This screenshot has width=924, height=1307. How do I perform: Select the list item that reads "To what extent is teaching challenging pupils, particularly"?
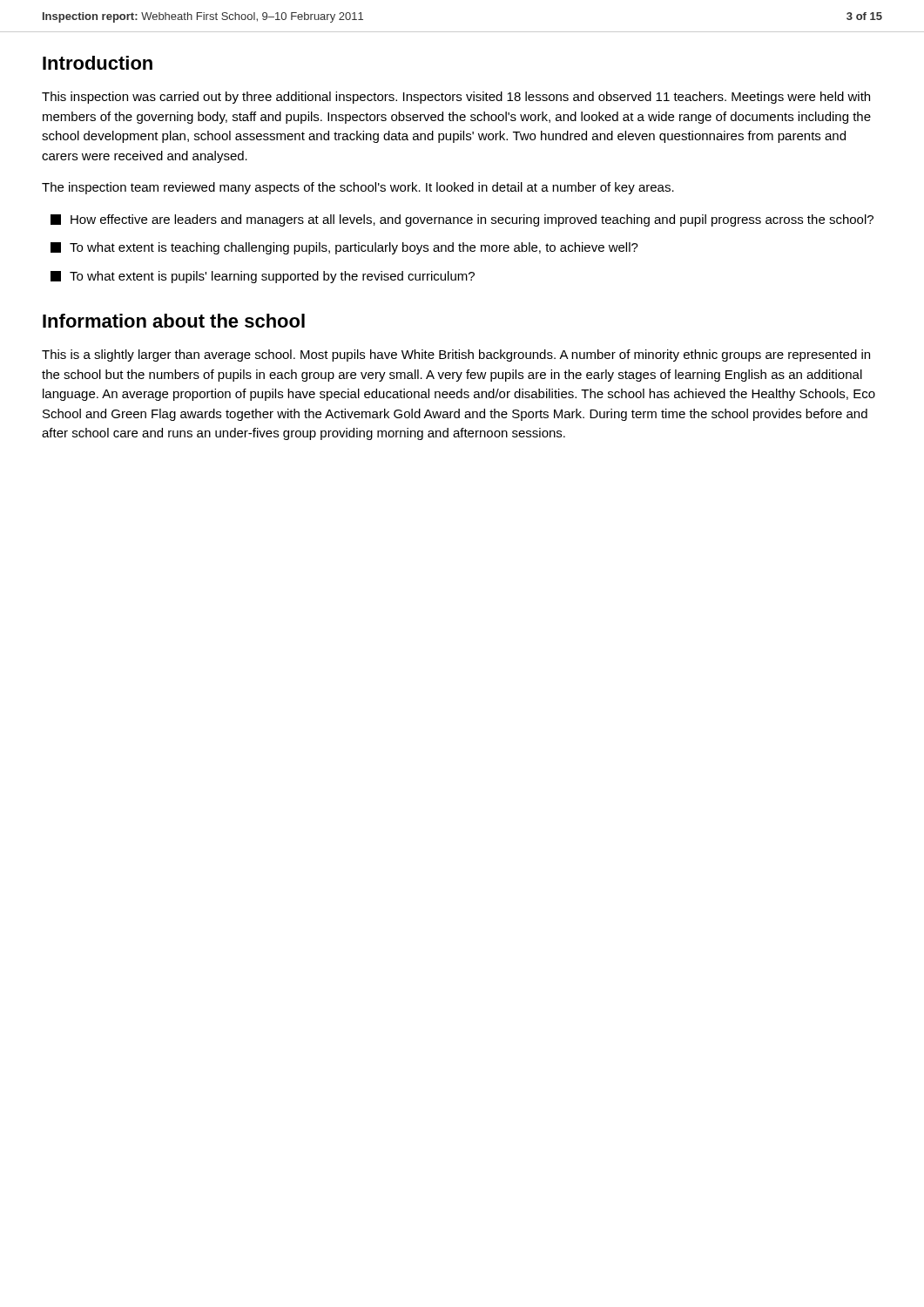coord(466,248)
